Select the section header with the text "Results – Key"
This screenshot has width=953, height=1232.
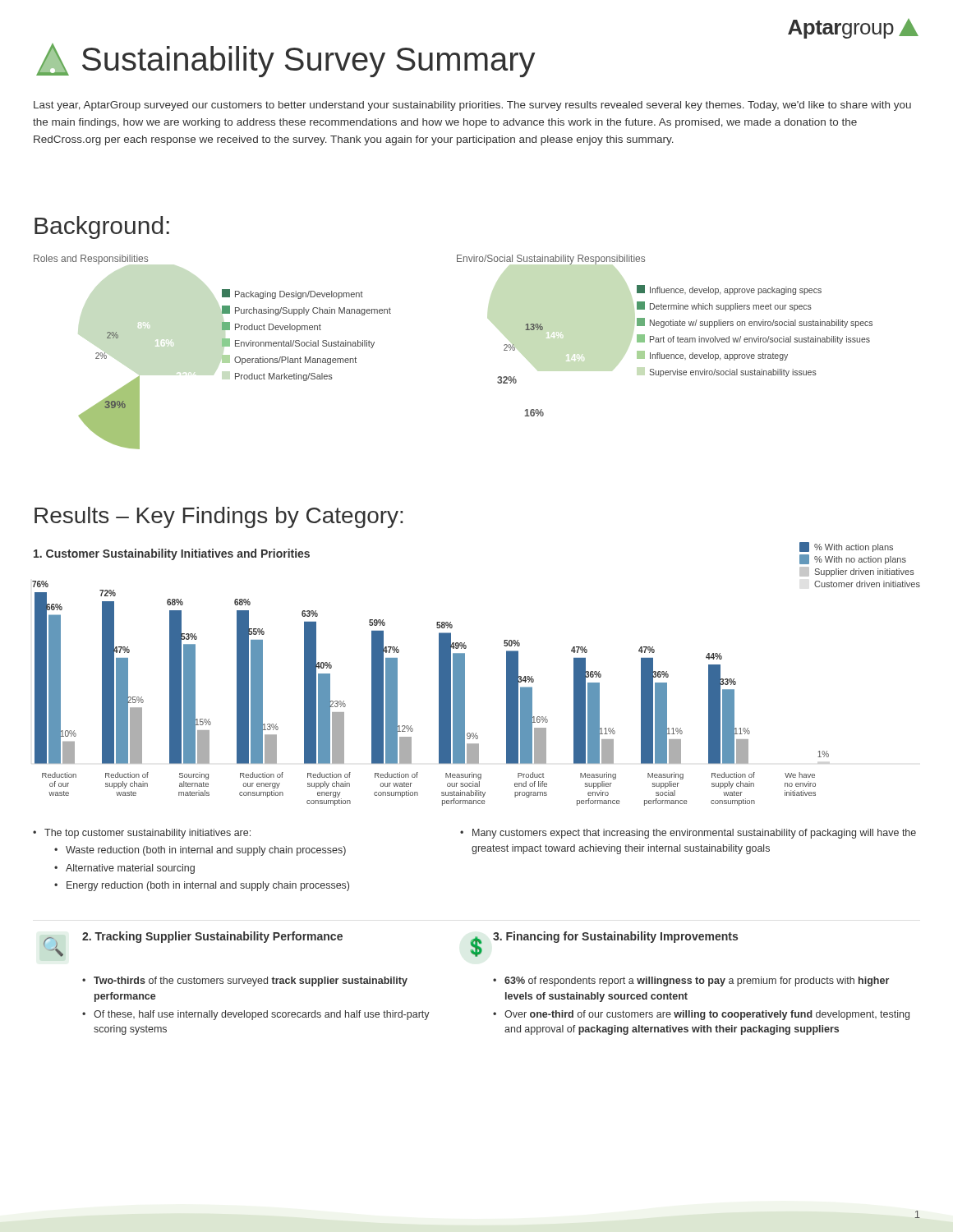(219, 515)
